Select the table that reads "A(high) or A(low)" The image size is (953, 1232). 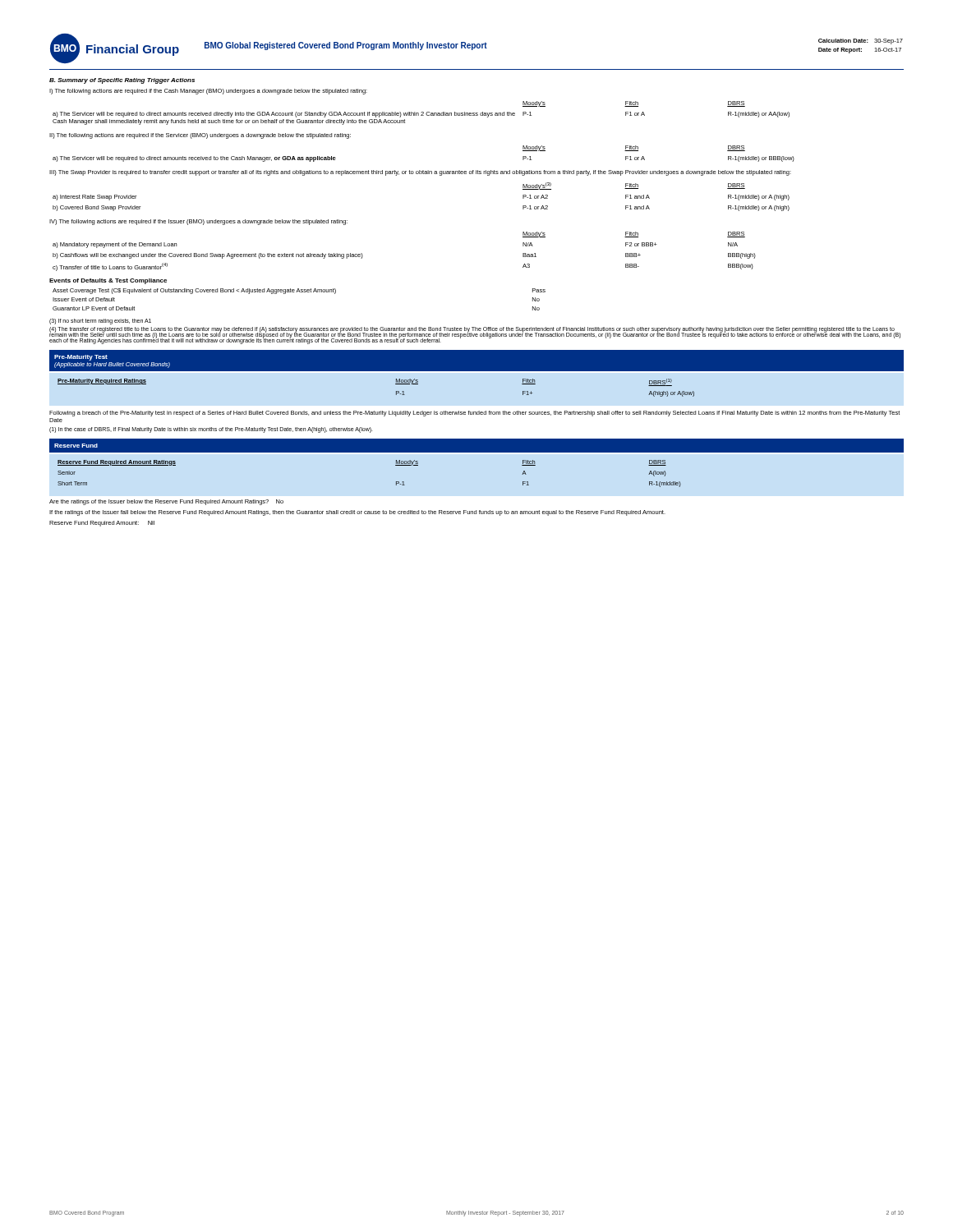pyautogui.click(x=476, y=389)
